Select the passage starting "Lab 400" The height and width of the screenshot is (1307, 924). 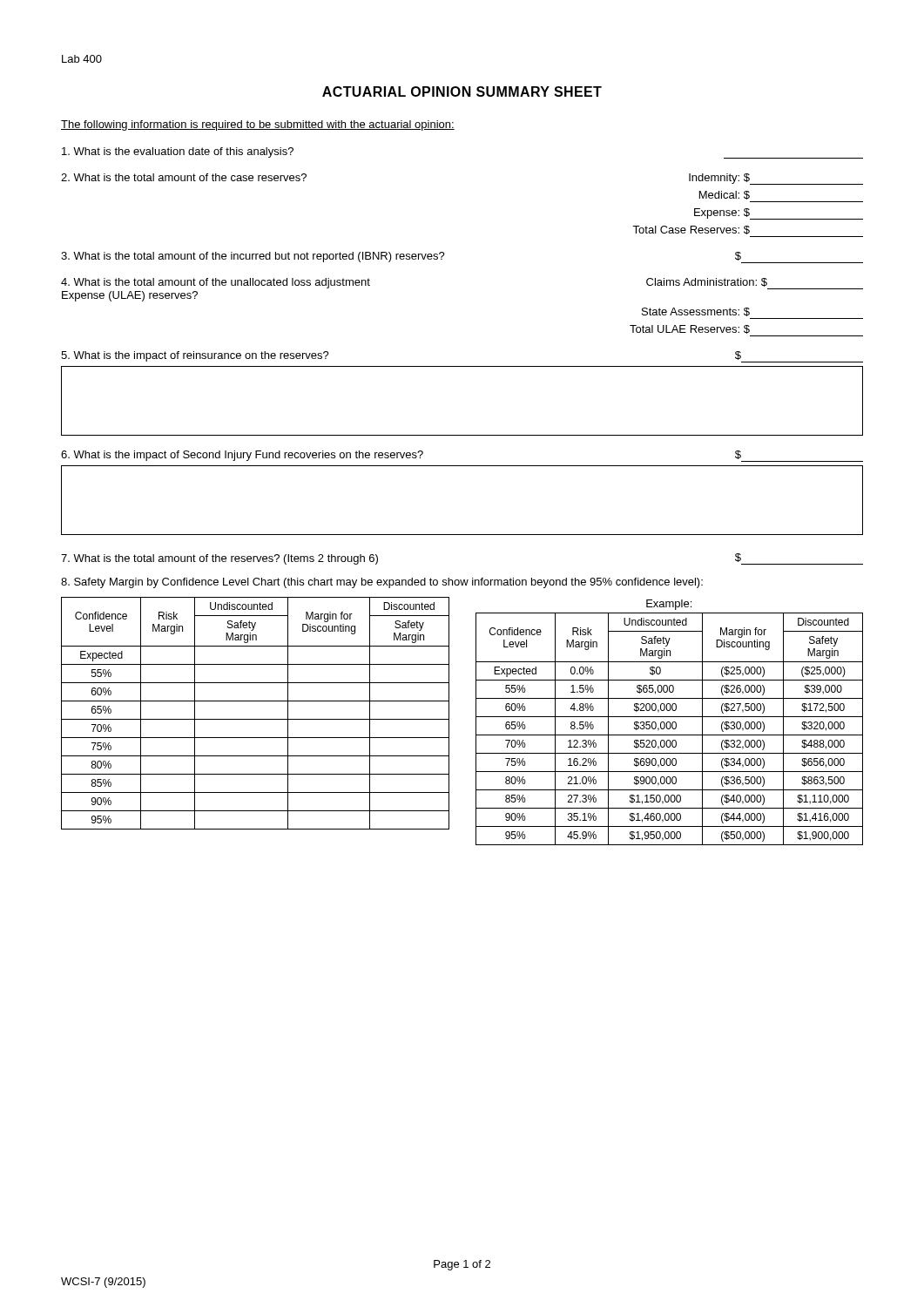pos(81,59)
